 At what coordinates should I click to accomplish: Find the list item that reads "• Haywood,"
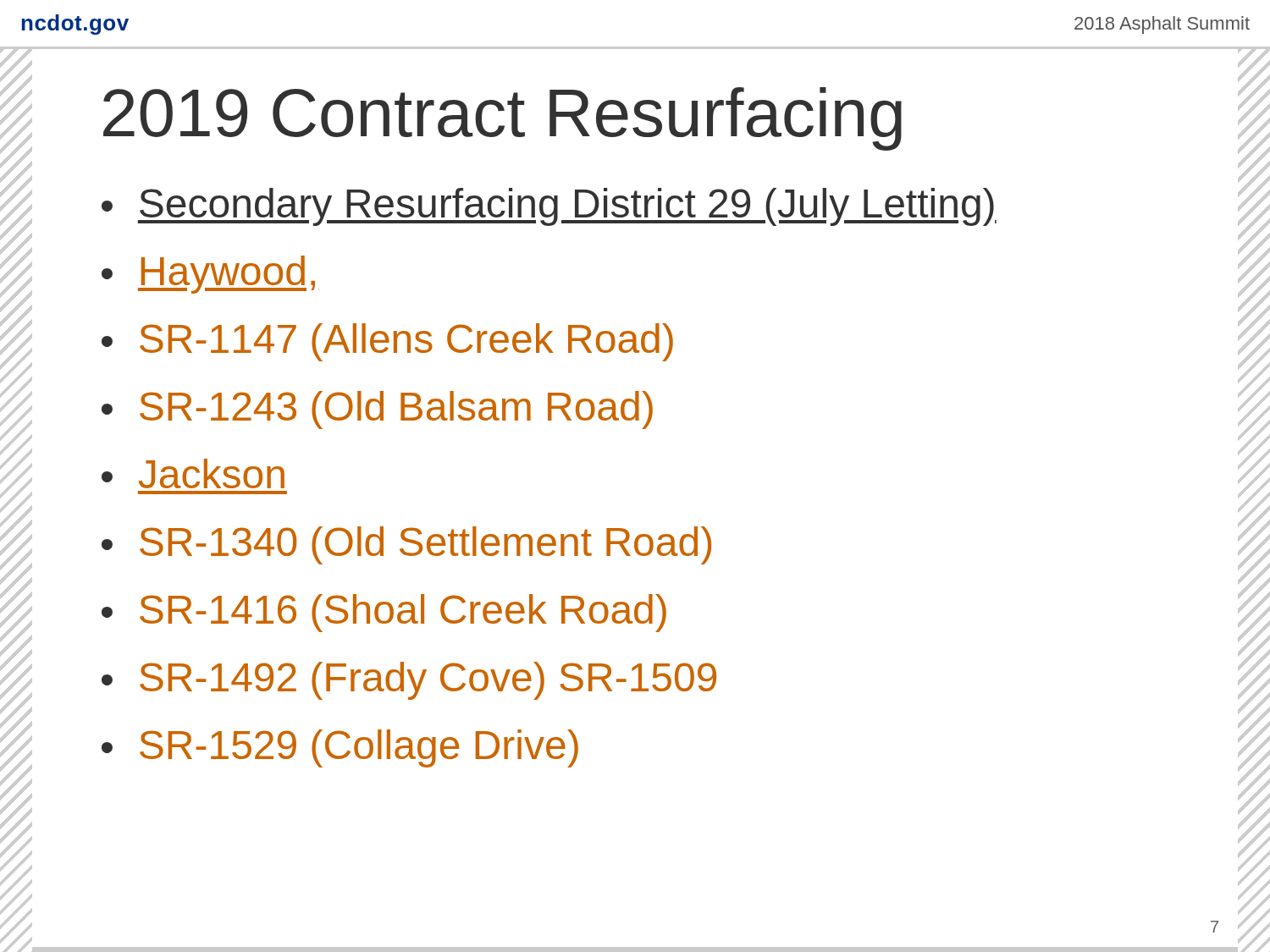point(209,273)
